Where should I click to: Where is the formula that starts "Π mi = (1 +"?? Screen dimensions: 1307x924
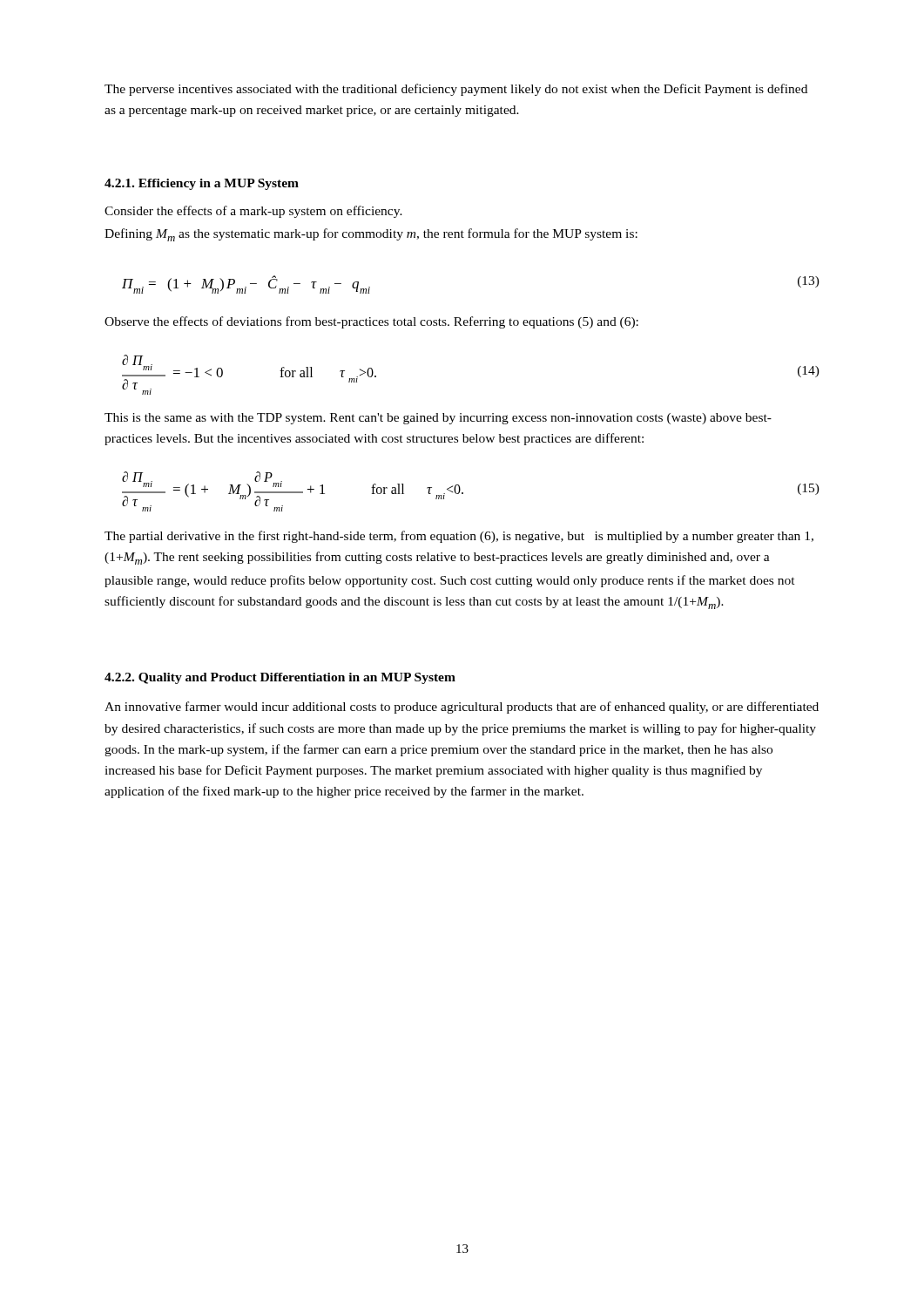230,284
